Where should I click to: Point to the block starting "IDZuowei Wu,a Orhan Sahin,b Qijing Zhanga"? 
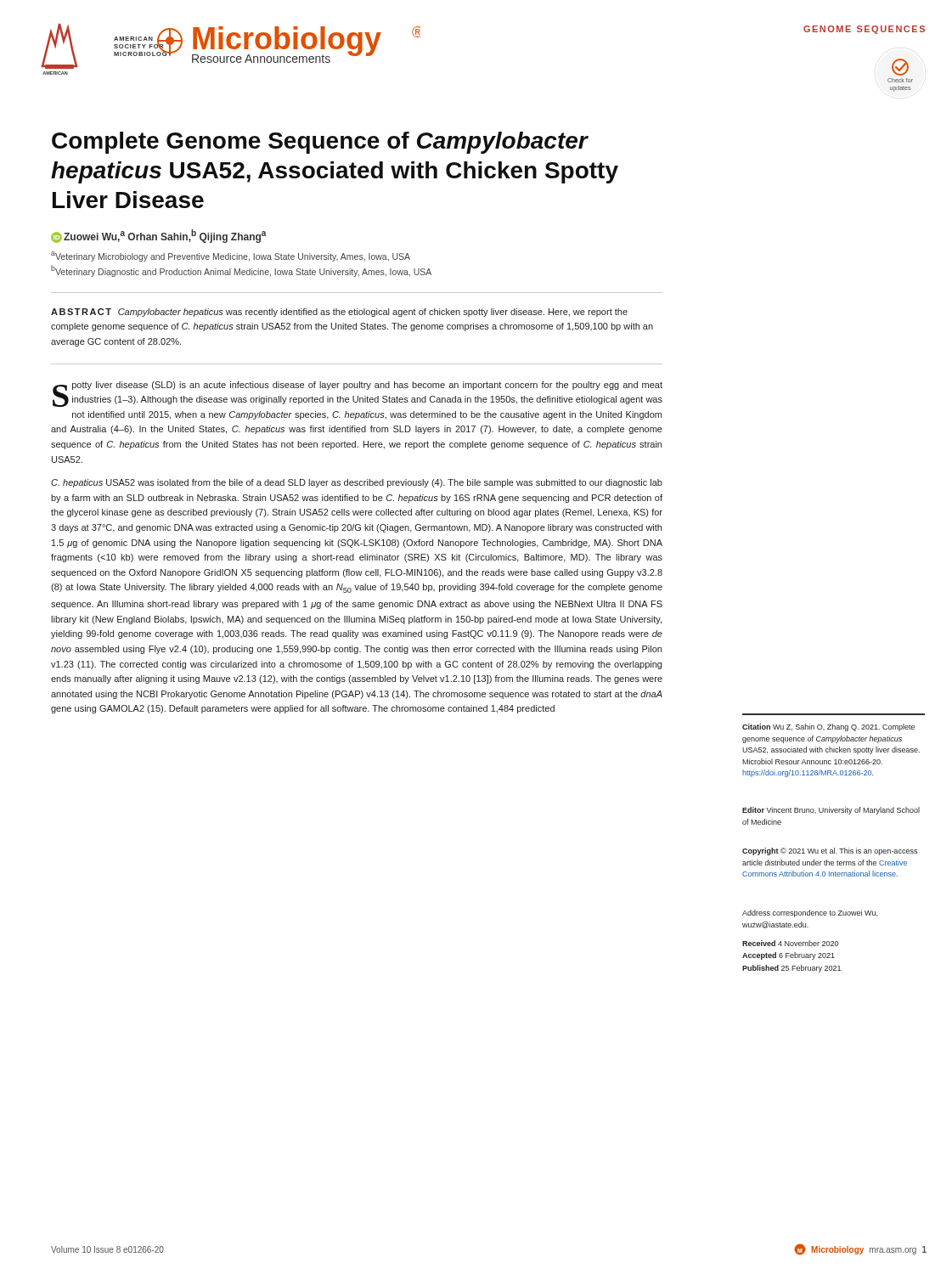point(159,236)
